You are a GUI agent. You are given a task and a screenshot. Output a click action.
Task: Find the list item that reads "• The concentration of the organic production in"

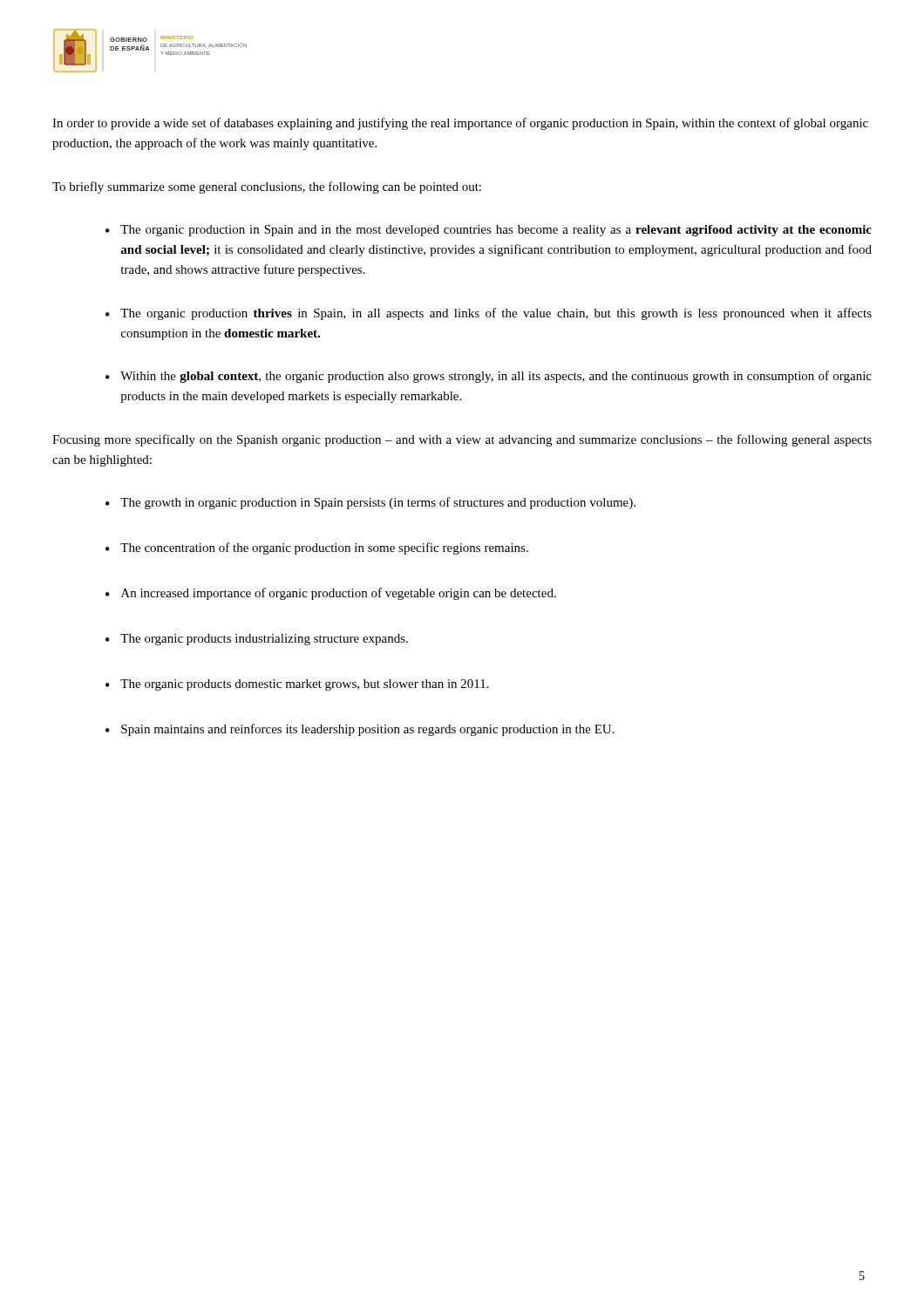coord(488,549)
